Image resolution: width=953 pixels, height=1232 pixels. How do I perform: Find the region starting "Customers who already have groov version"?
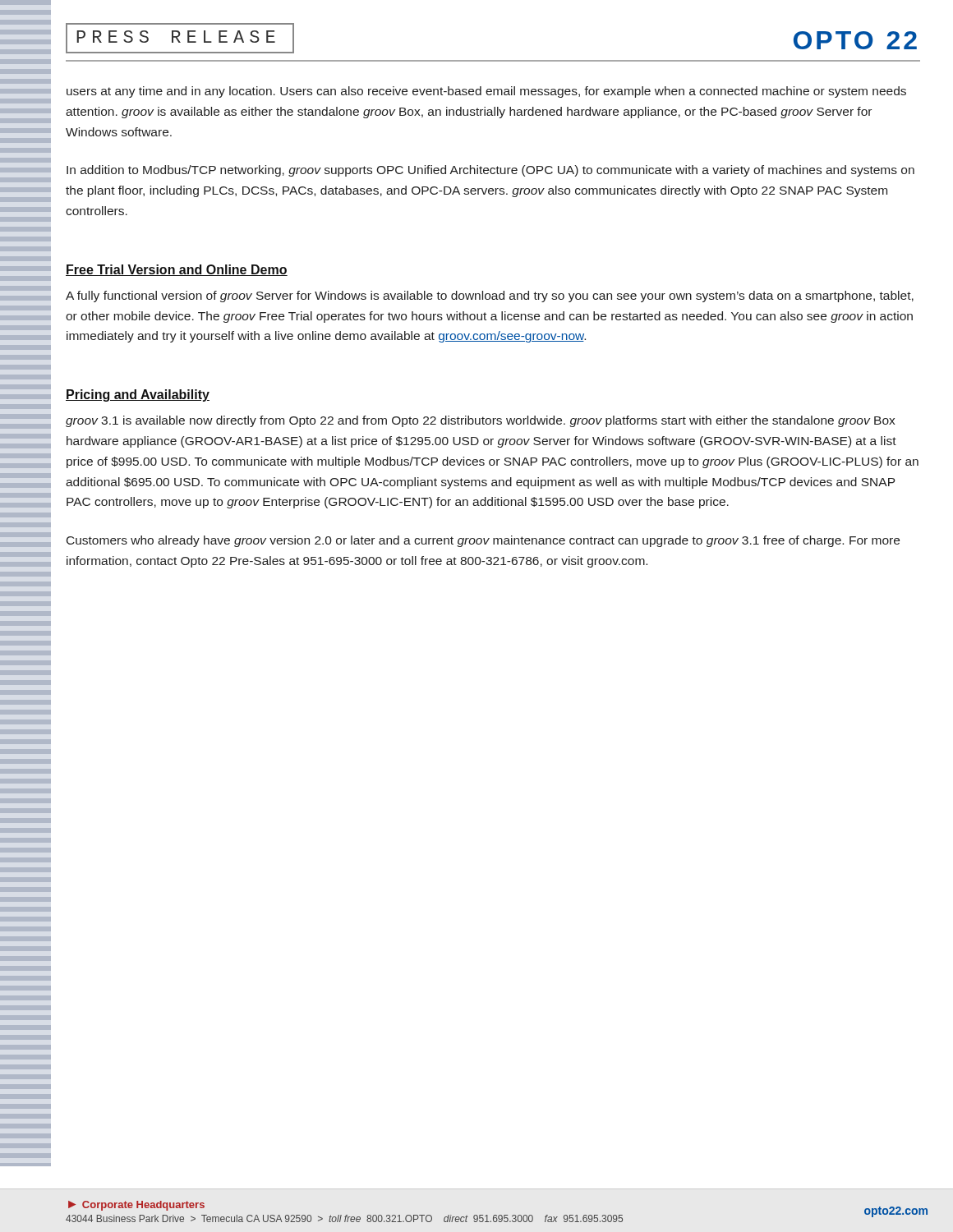tap(483, 550)
